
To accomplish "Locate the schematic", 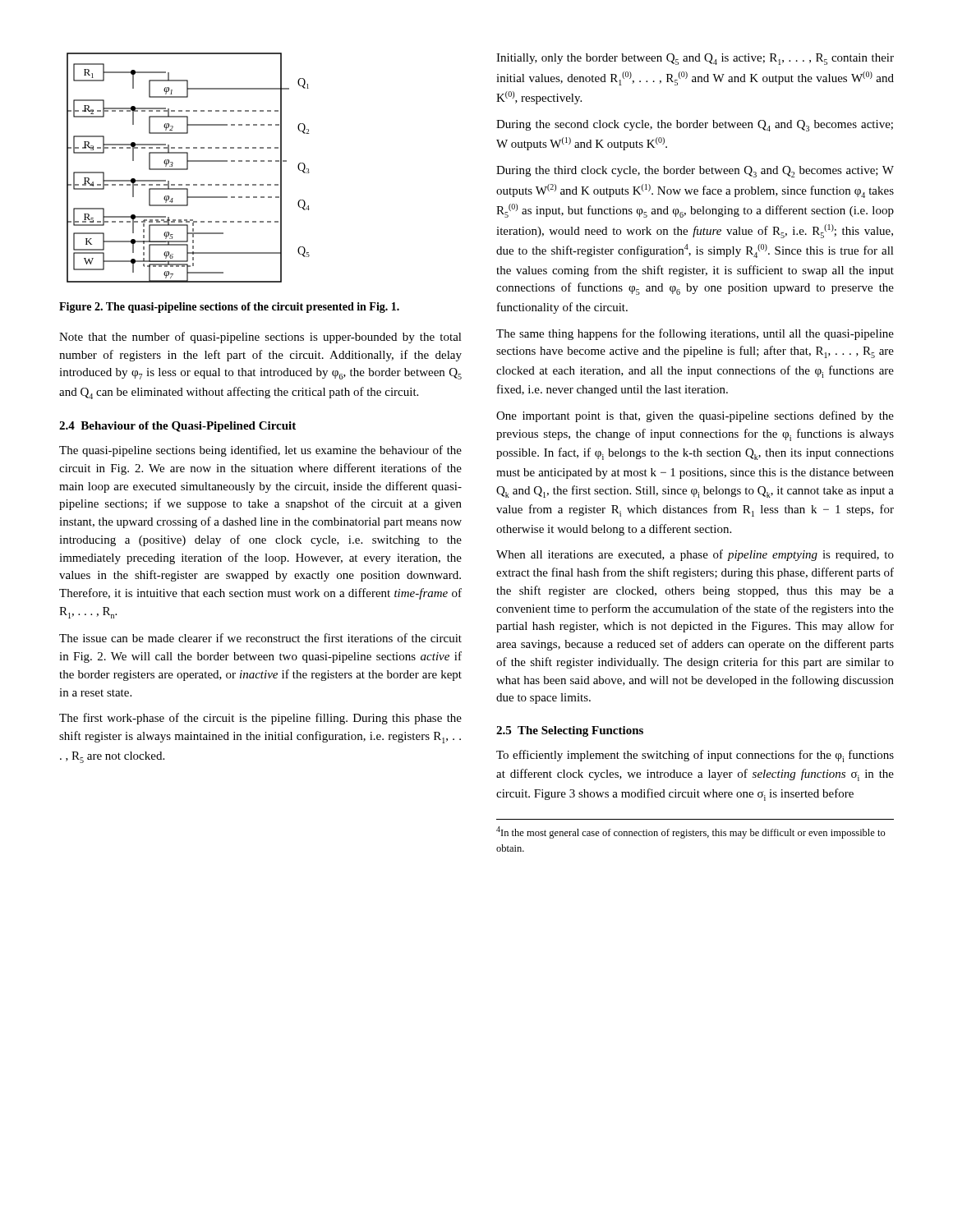I will 260,170.
